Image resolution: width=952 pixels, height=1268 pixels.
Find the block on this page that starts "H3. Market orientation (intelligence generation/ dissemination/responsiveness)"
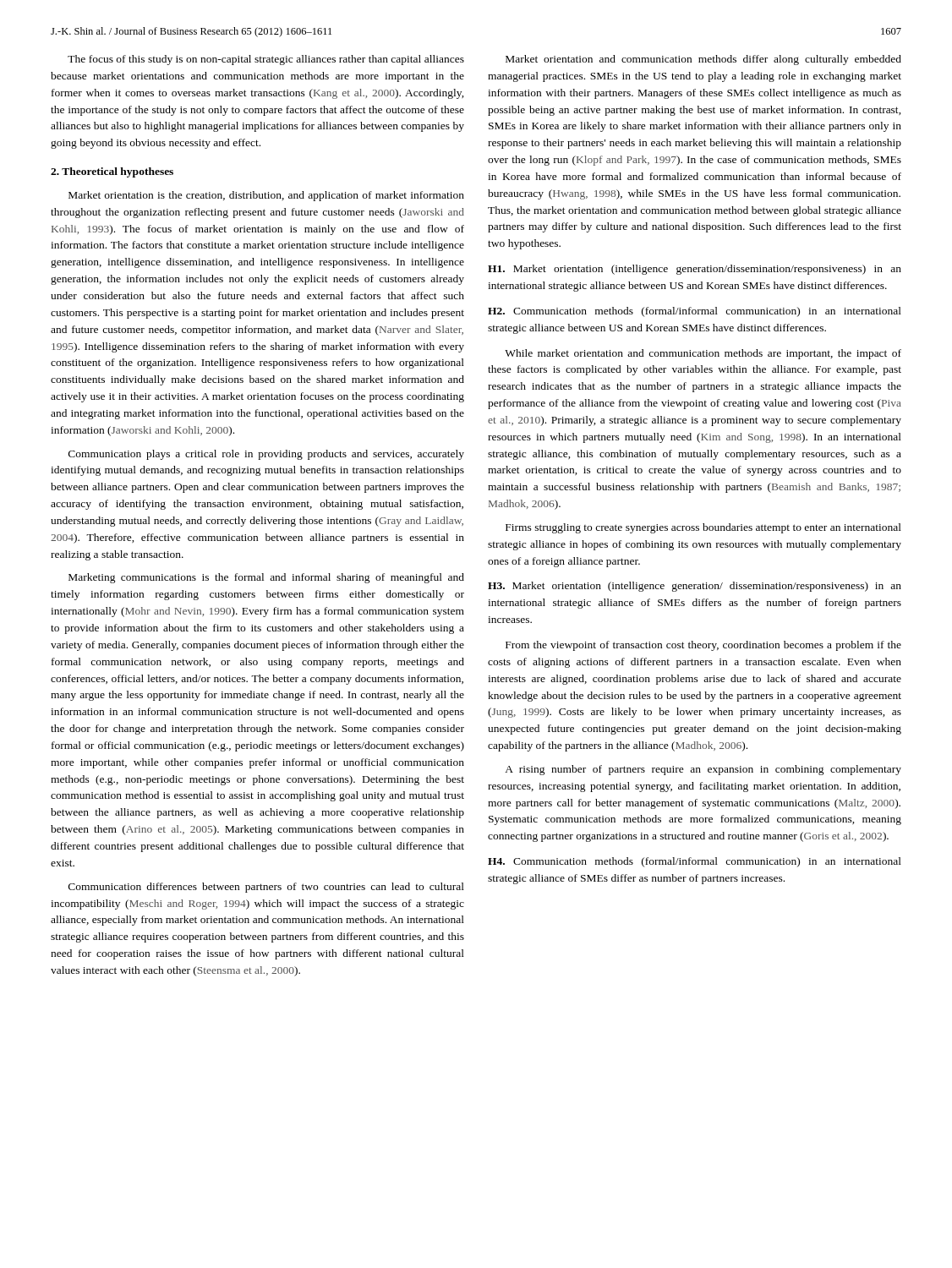(695, 603)
